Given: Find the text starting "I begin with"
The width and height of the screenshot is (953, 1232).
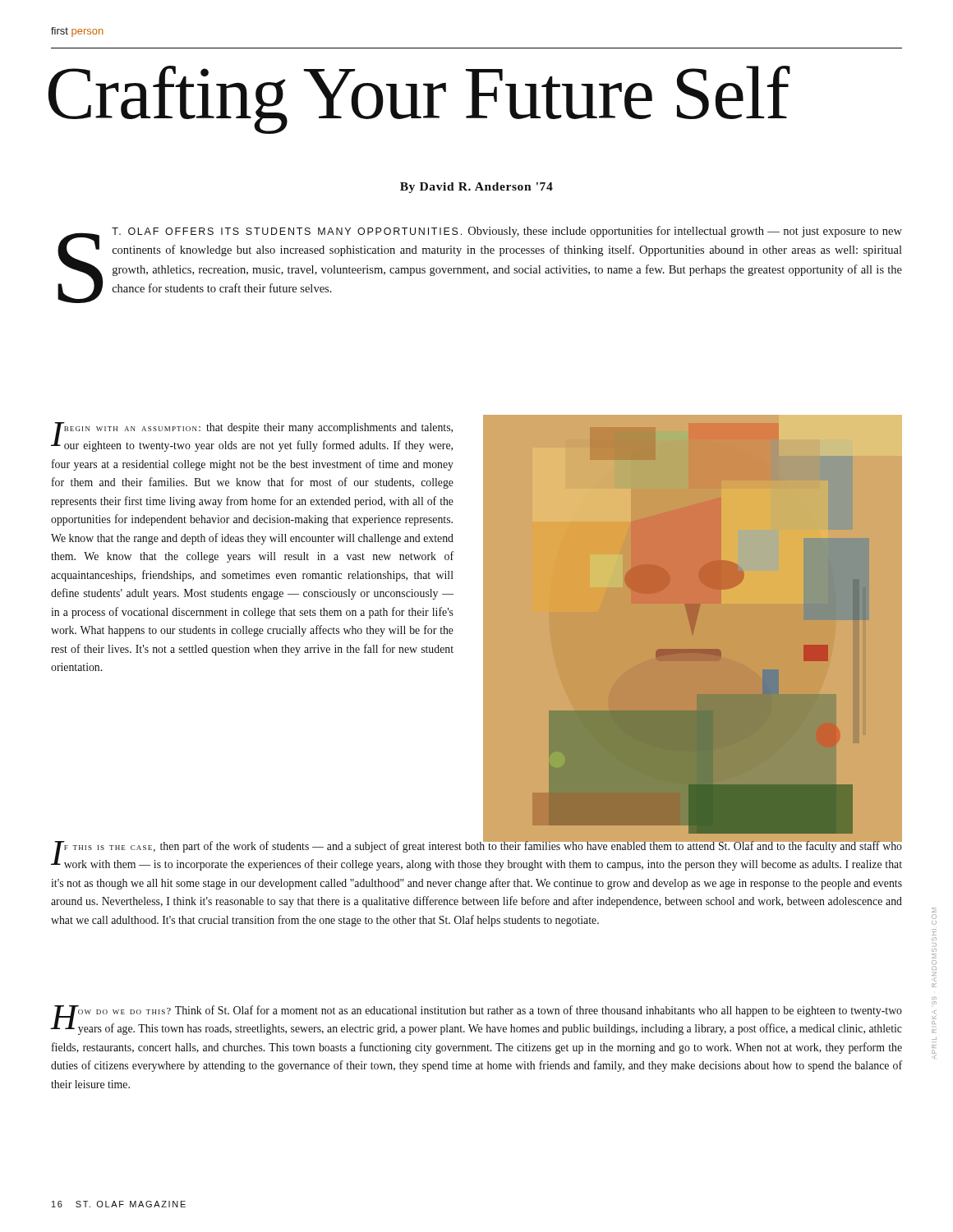Looking at the screenshot, I should click(252, 546).
